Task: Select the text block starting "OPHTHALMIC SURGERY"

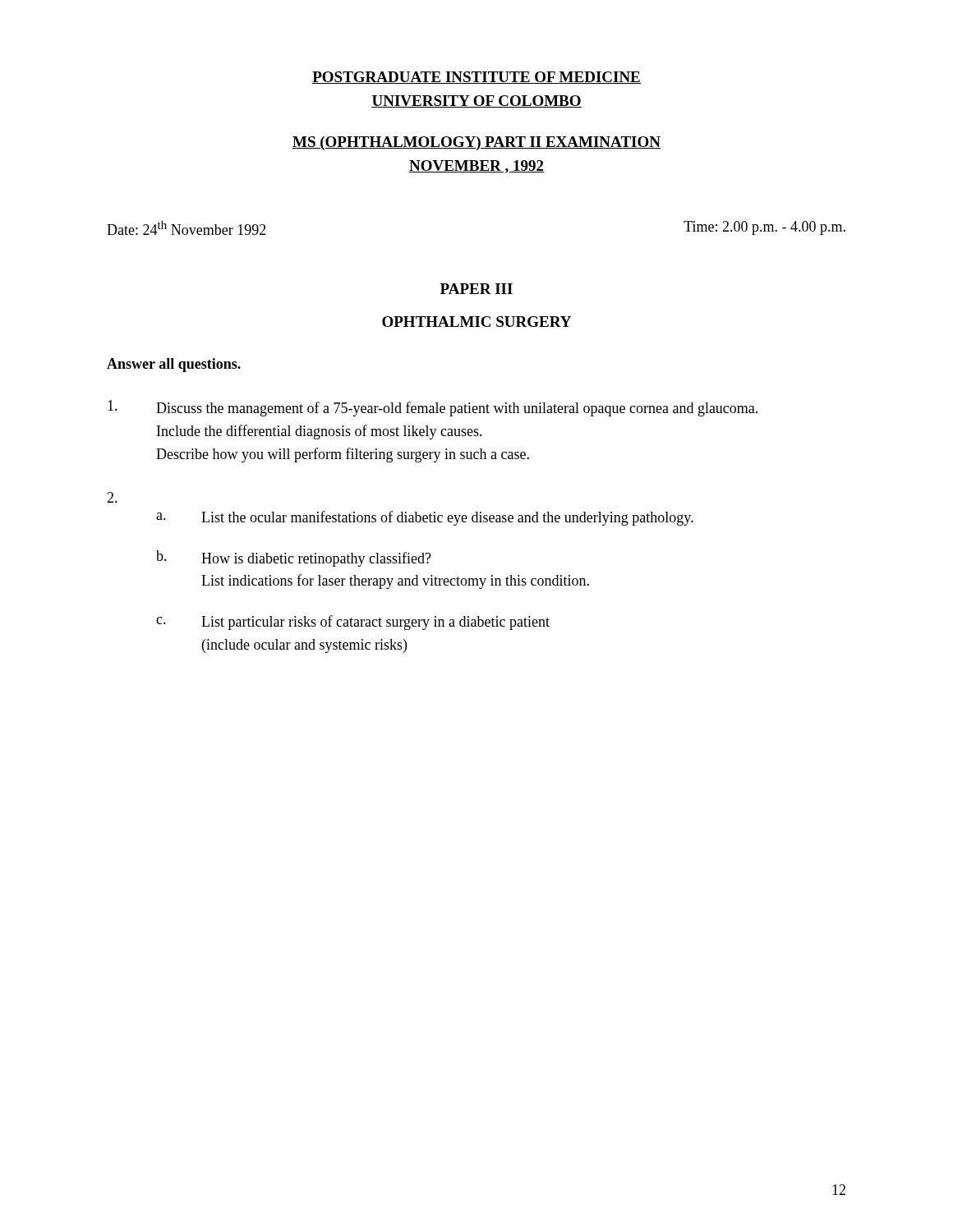Action: (x=476, y=322)
